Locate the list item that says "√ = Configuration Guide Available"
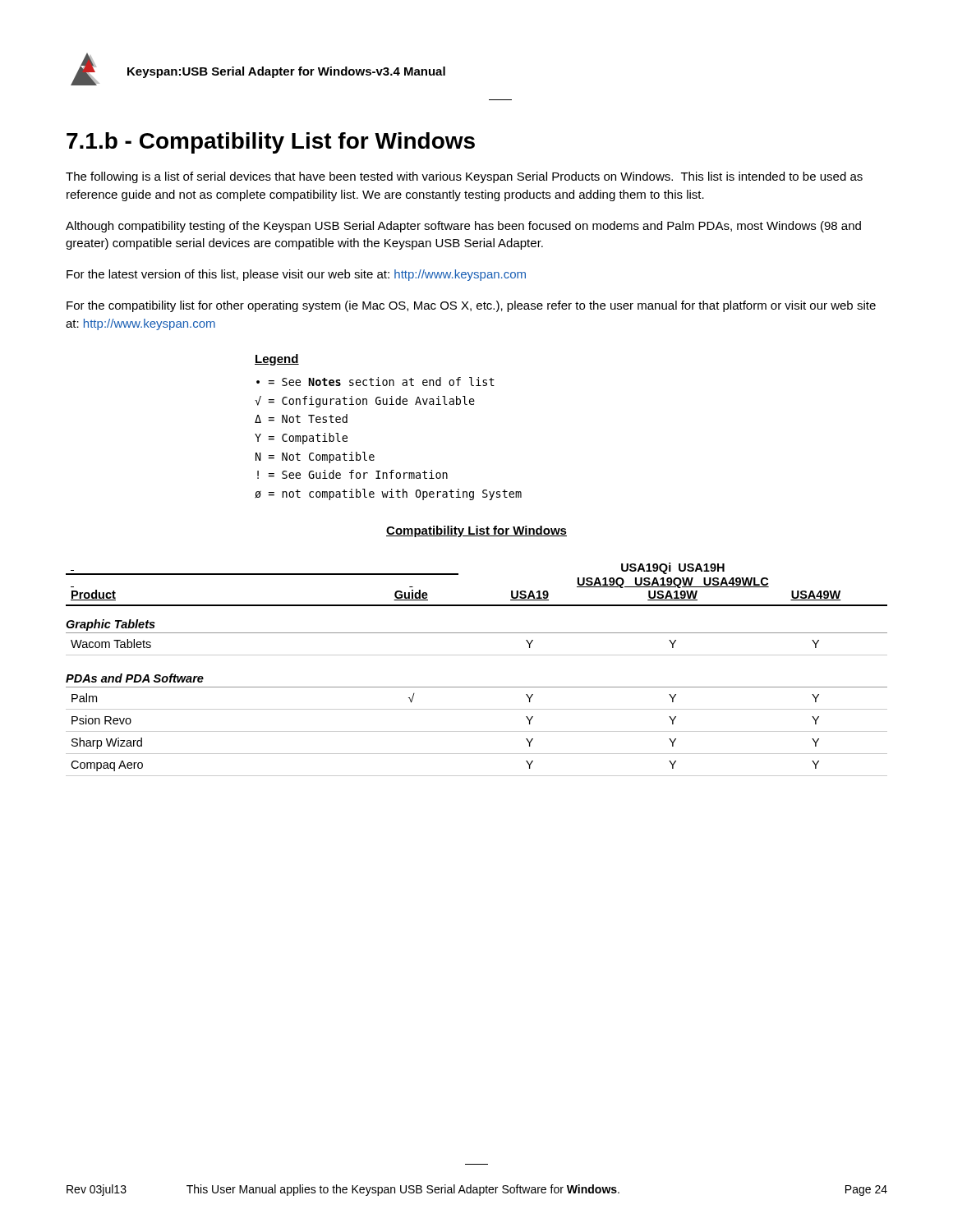The image size is (953, 1232). click(365, 401)
